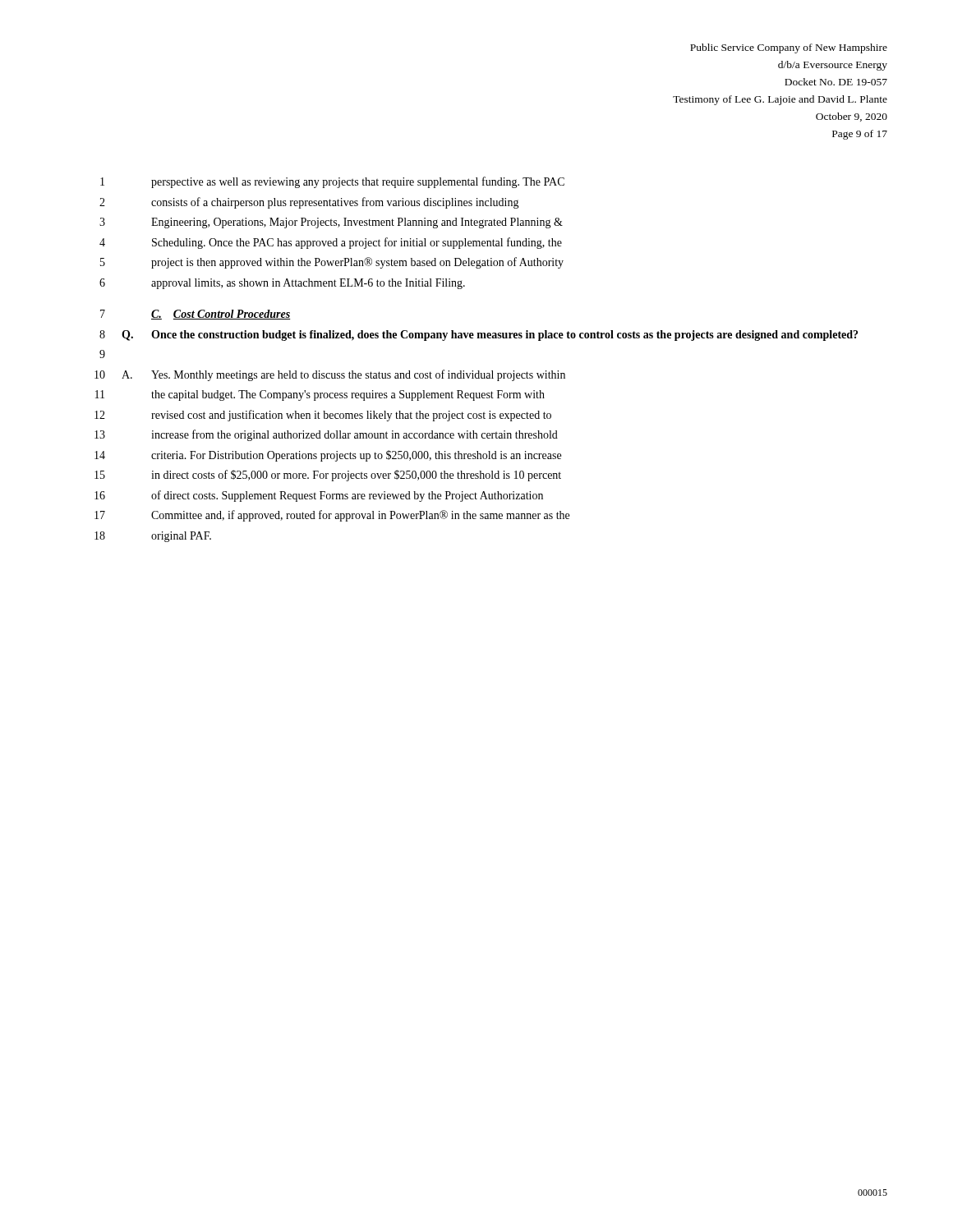Screen dimensions: 1232x953
Task: Locate the text block that reads "10 A. Yes. Monthly meetings are"
Action: (476, 375)
